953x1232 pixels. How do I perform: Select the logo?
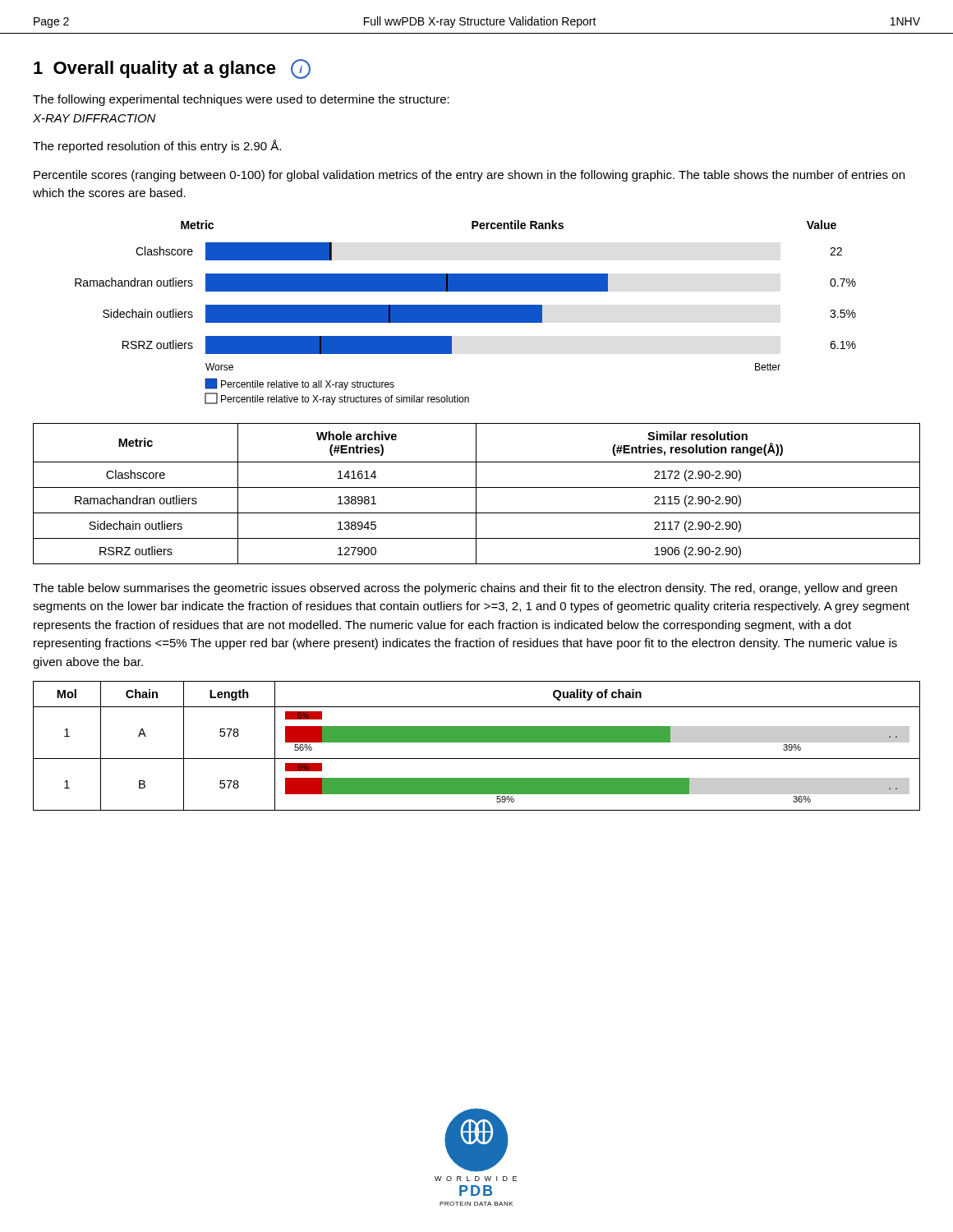point(476,1157)
